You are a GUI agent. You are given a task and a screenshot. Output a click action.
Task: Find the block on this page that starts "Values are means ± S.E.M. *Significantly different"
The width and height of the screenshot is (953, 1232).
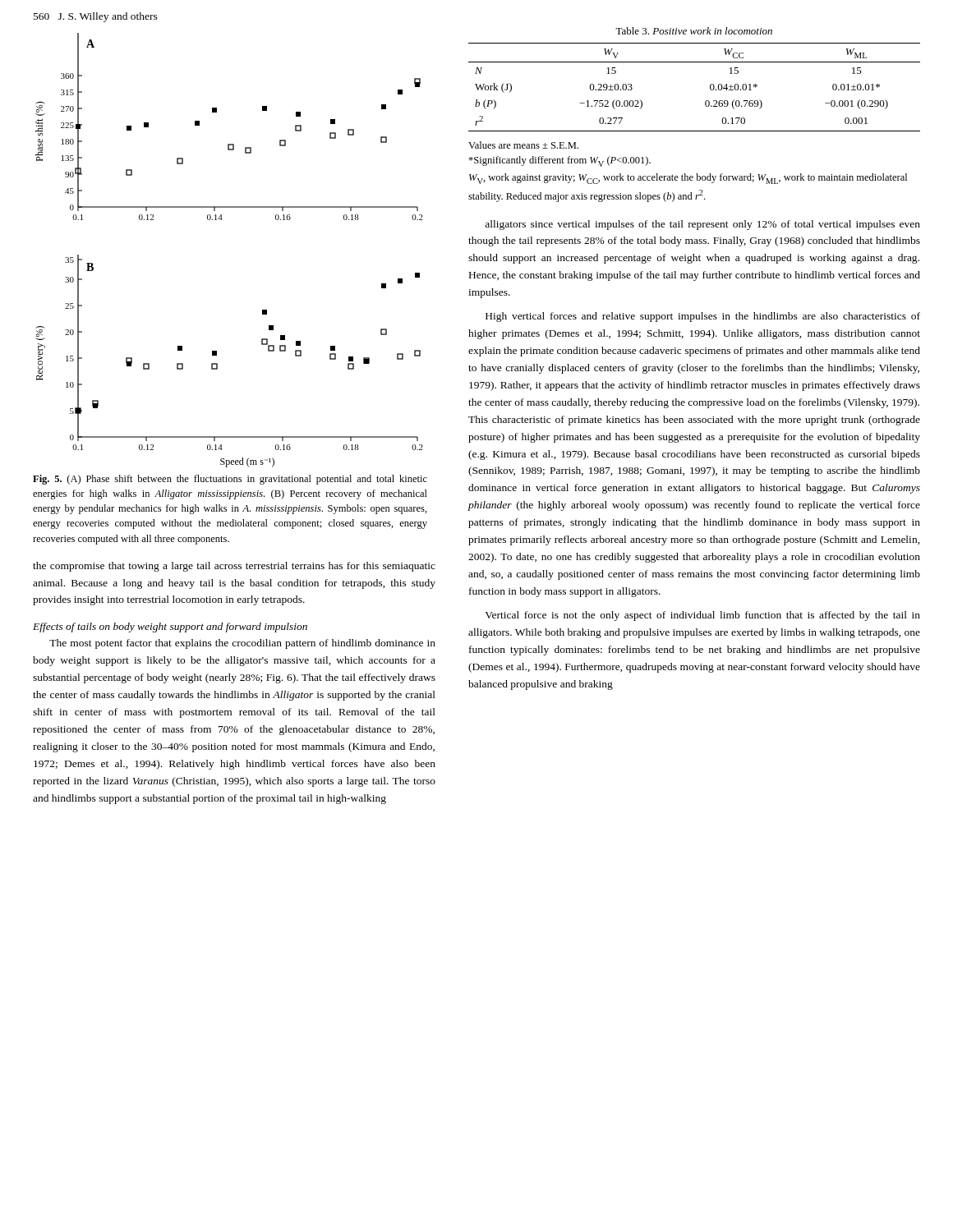coord(688,171)
